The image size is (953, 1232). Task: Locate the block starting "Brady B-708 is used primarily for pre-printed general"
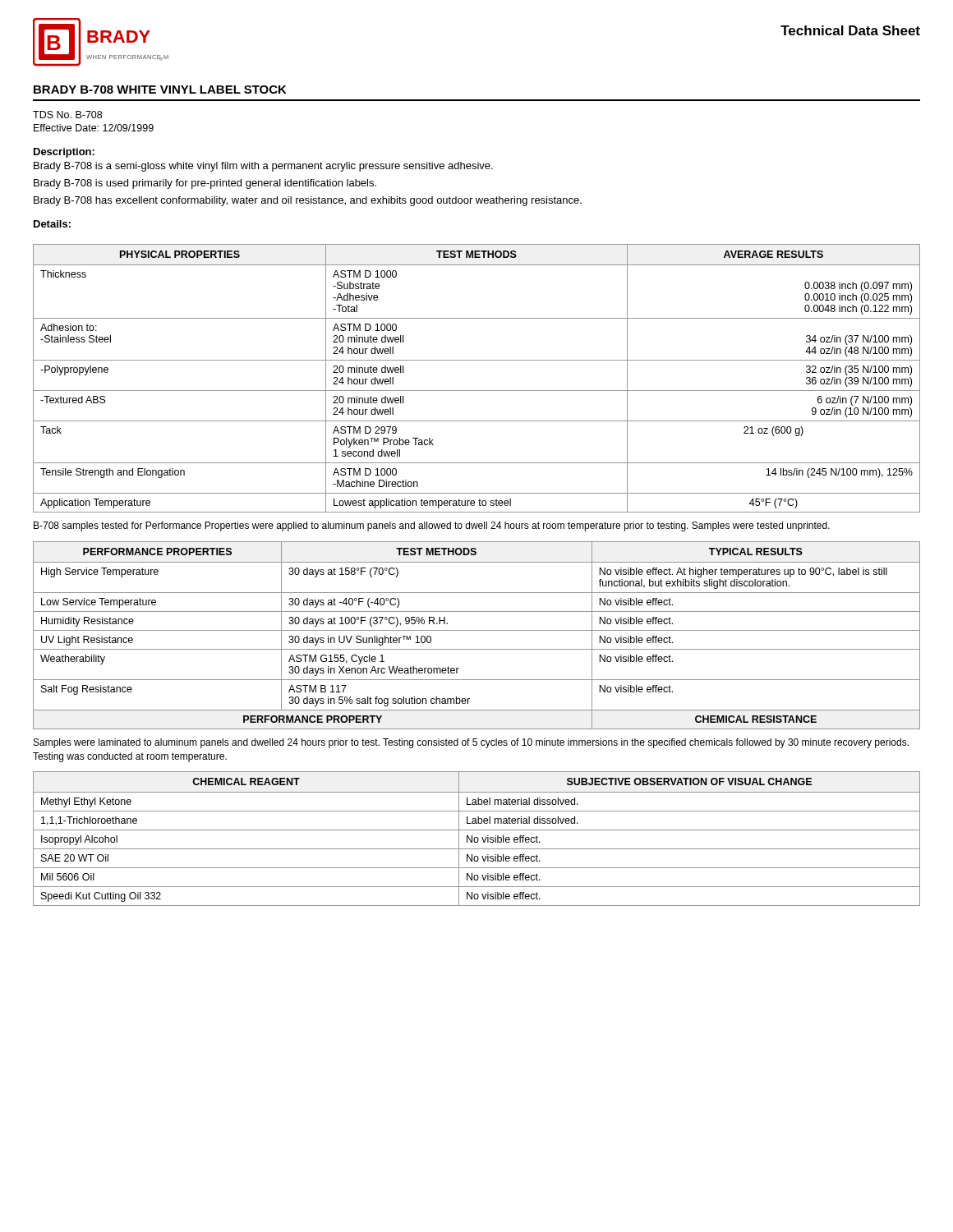point(205,183)
